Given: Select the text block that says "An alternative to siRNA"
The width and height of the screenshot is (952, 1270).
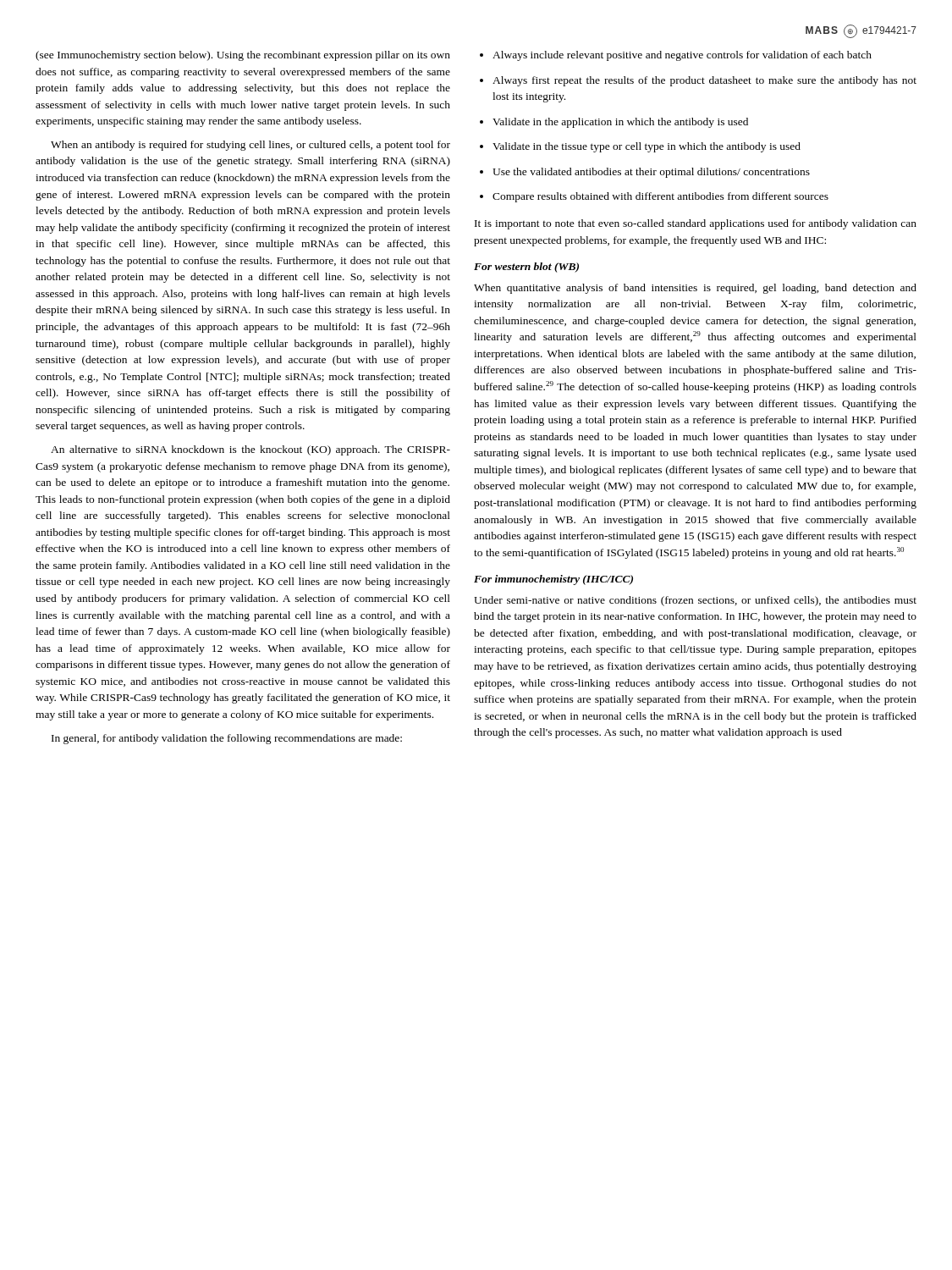Looking at the screenshot, I should [x=243, y=582].
